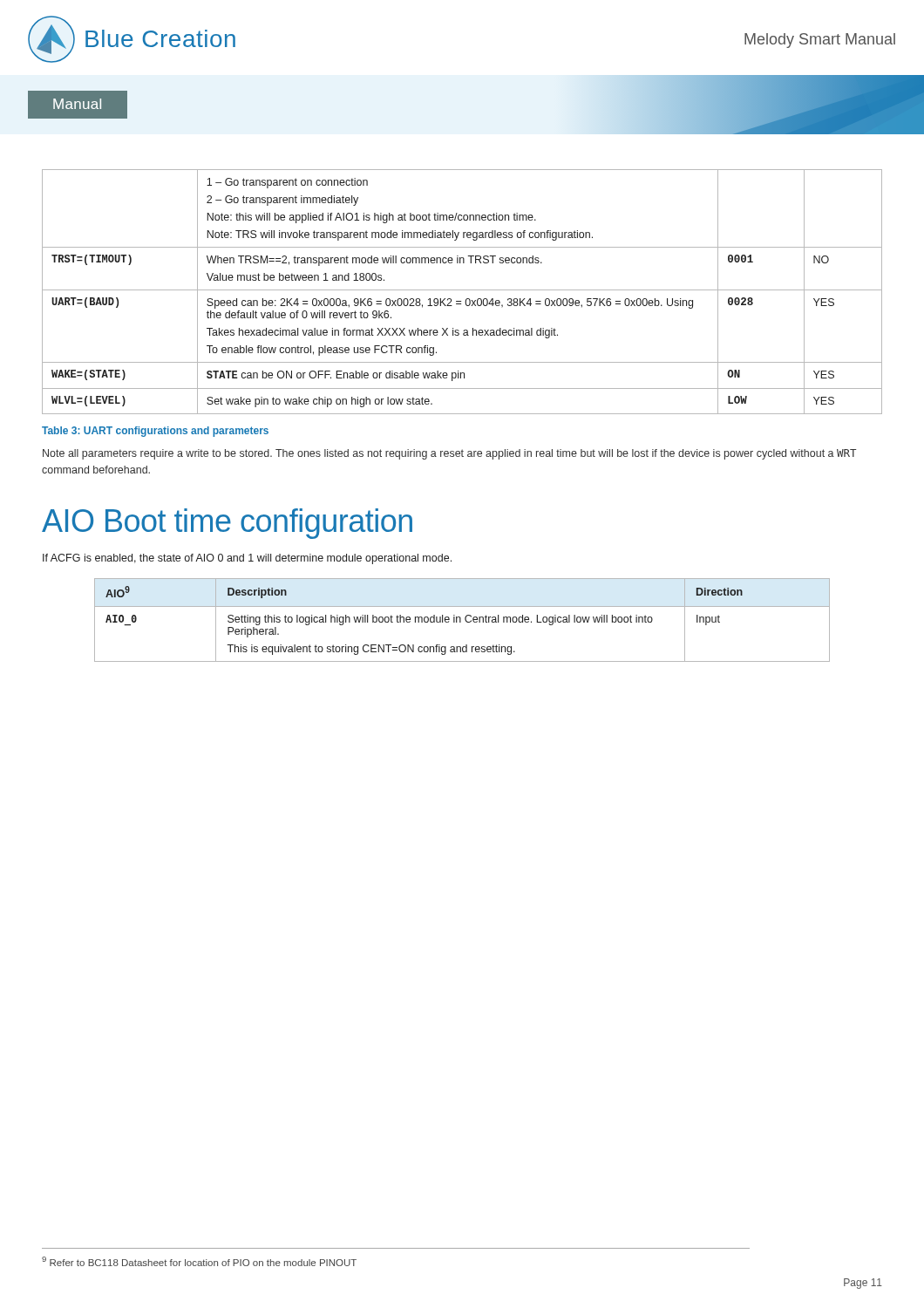Click the footnote
The width and height of the screenshot is (924, 1308).
click(199, 1261)
